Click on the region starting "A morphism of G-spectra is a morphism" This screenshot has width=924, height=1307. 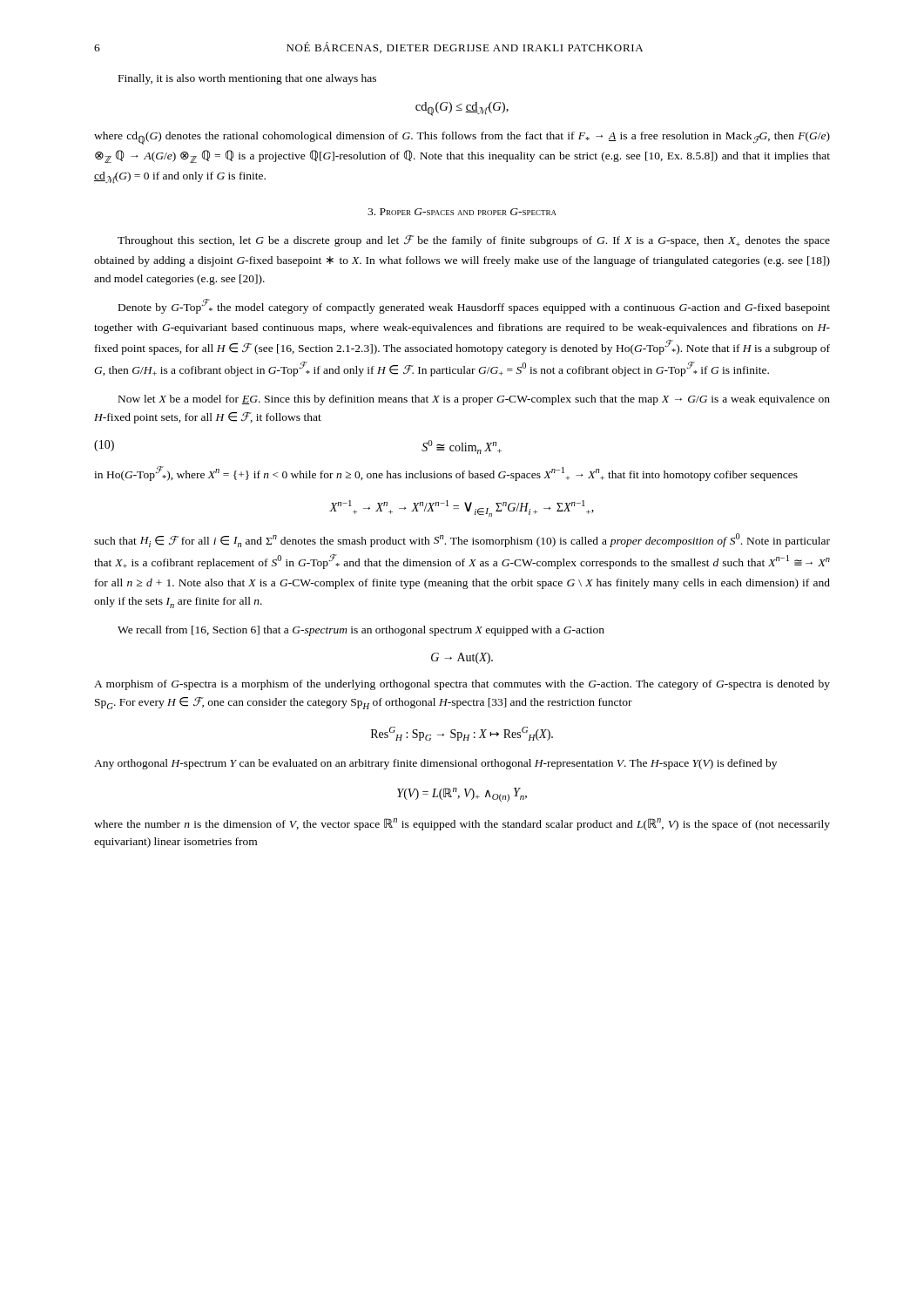[462, 695]
